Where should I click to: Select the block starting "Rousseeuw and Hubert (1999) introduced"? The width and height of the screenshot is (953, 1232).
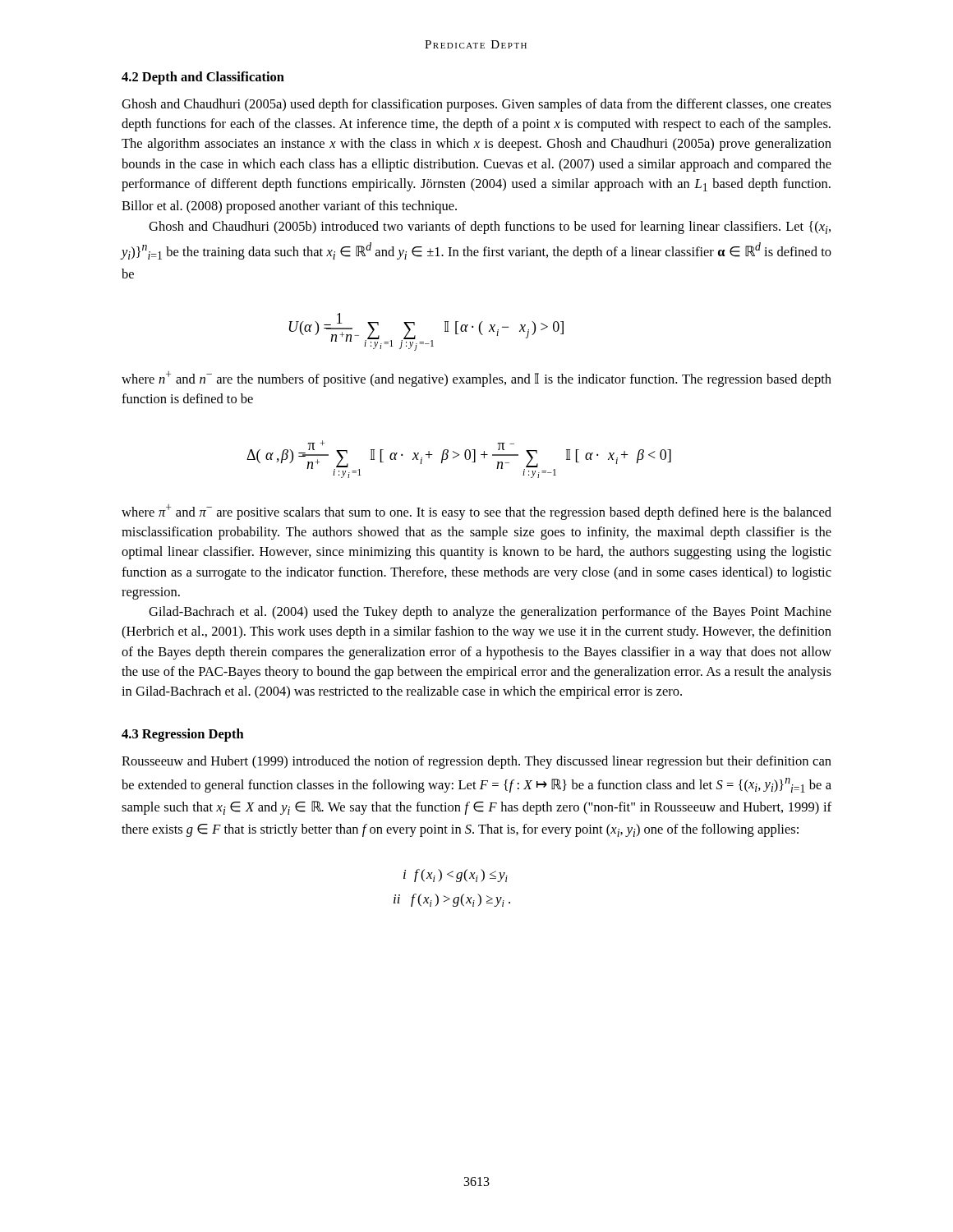[x=476, y=797]
